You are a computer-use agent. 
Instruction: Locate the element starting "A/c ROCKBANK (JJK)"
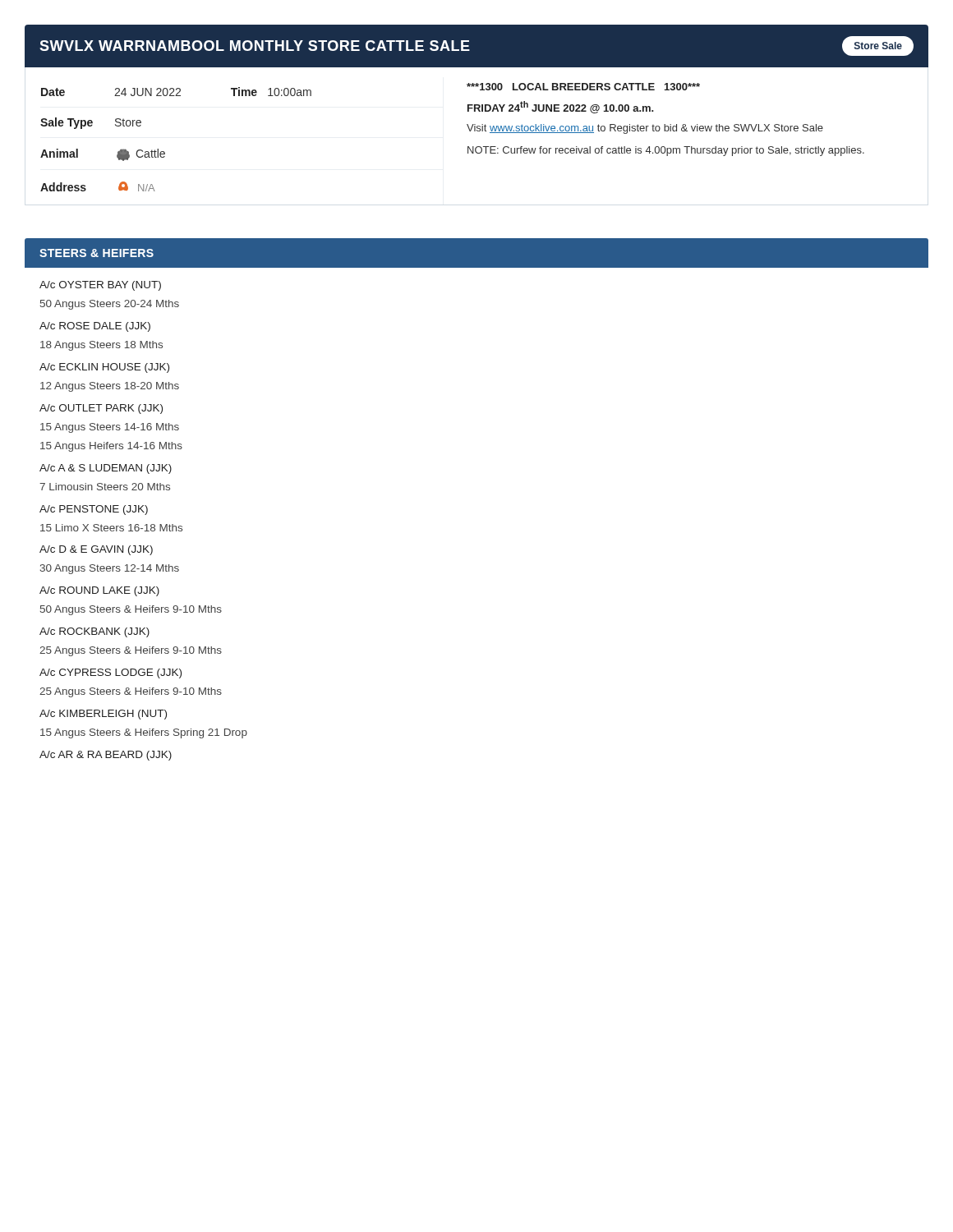[95, 631]
